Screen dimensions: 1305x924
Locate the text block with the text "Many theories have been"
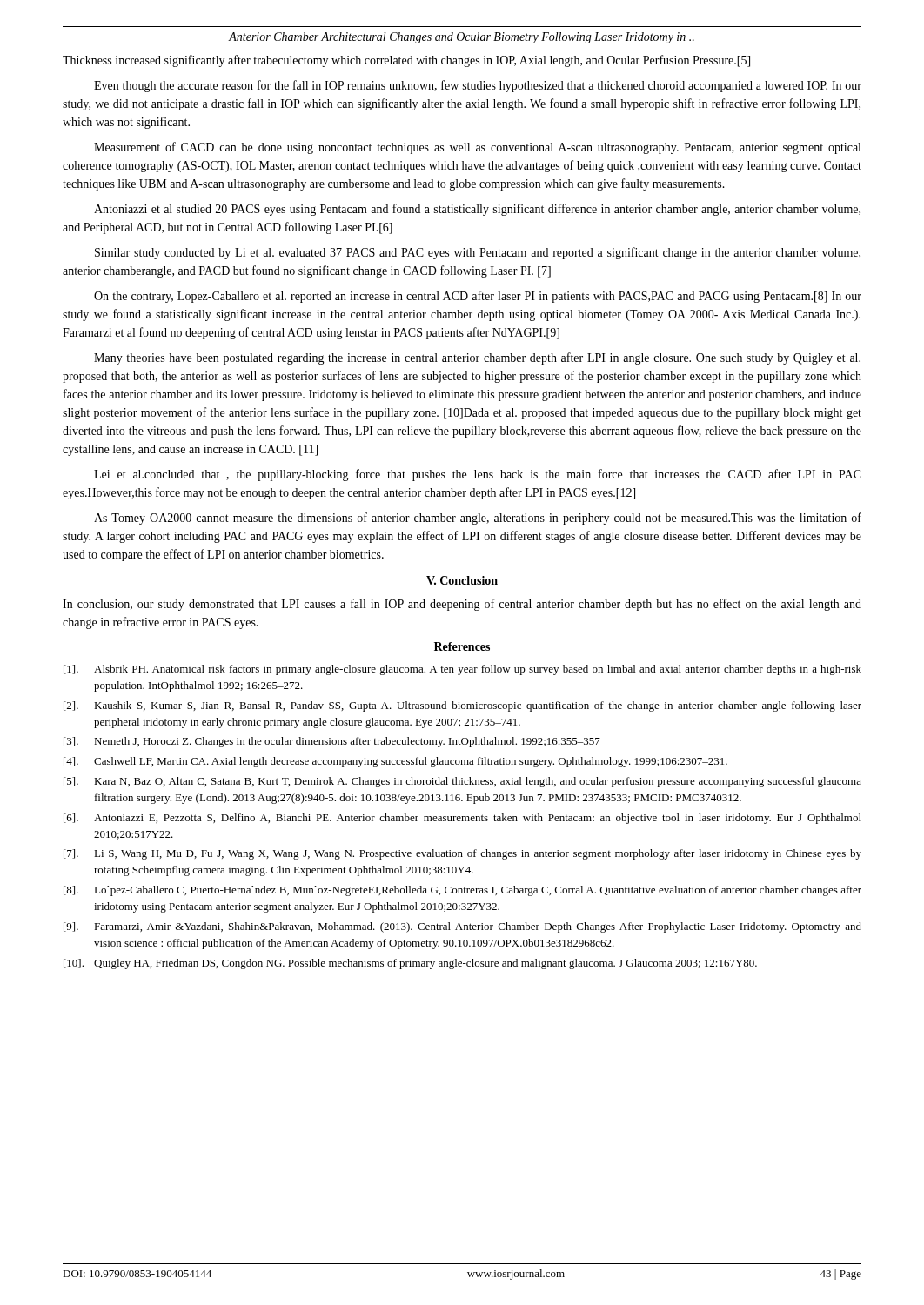click(462, 404)
